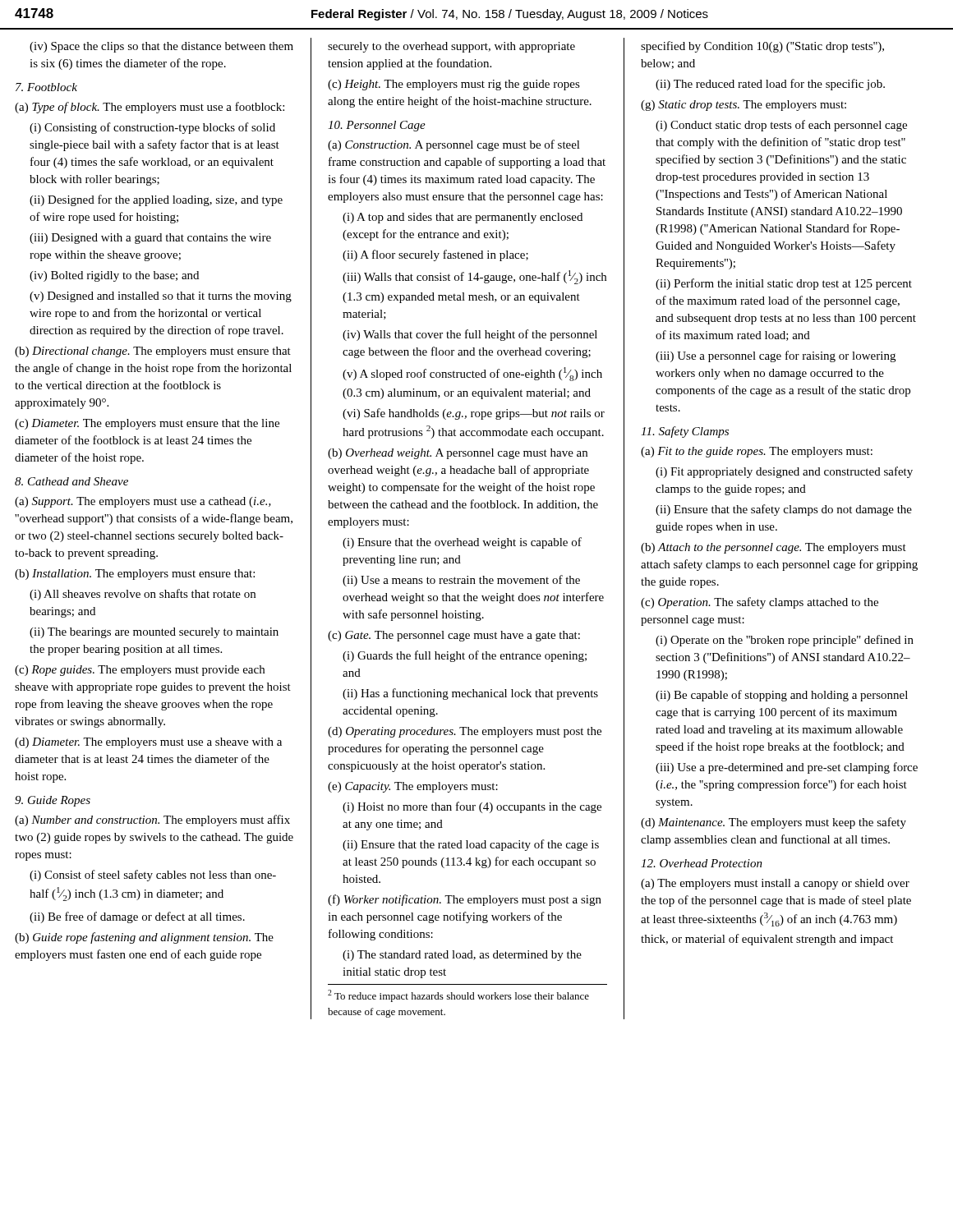Find the text block starting "(v) Designed and installed"
Screen dimensions: 1232x953
click(160, 313)
